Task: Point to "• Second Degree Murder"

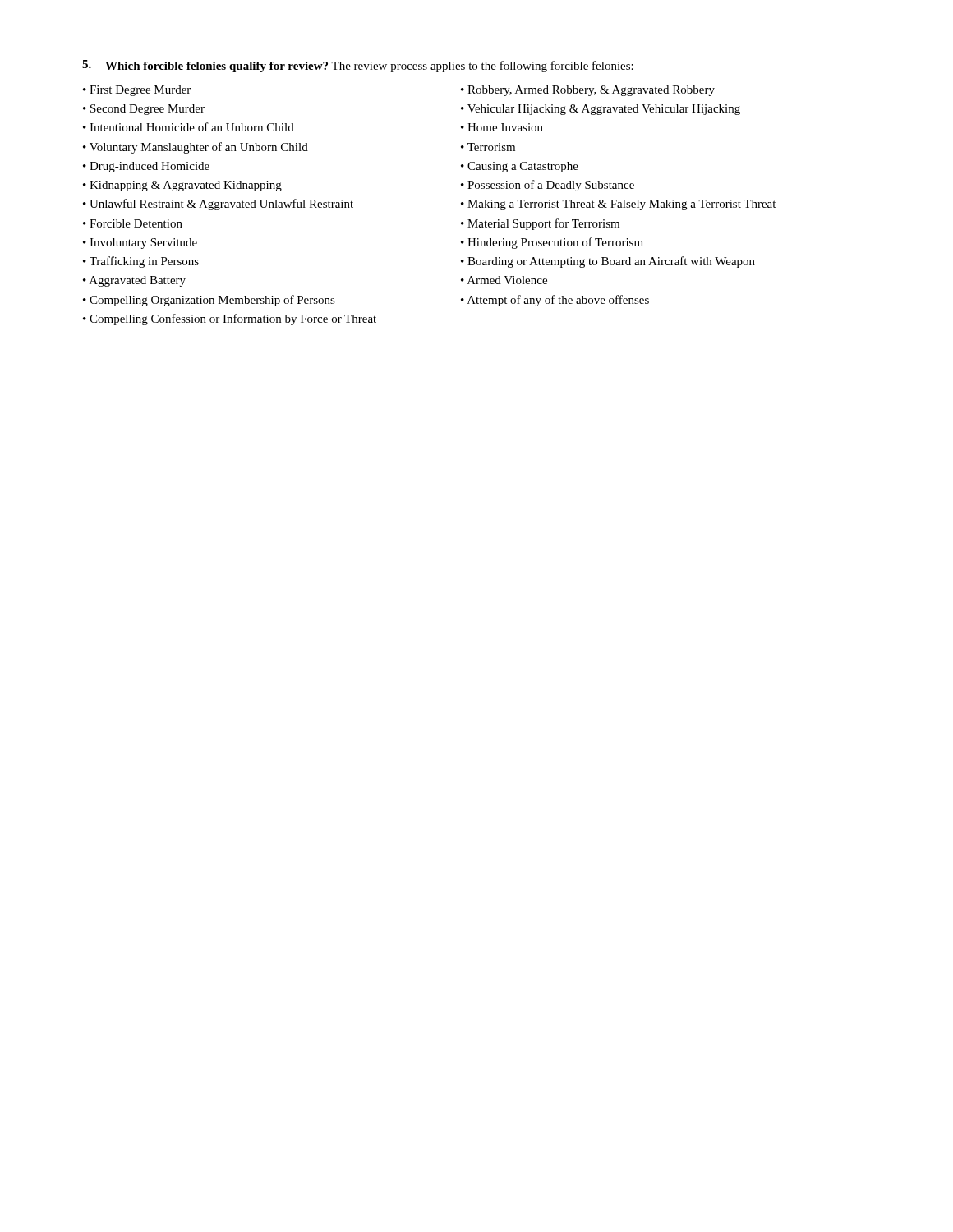Action: (143, 108)
